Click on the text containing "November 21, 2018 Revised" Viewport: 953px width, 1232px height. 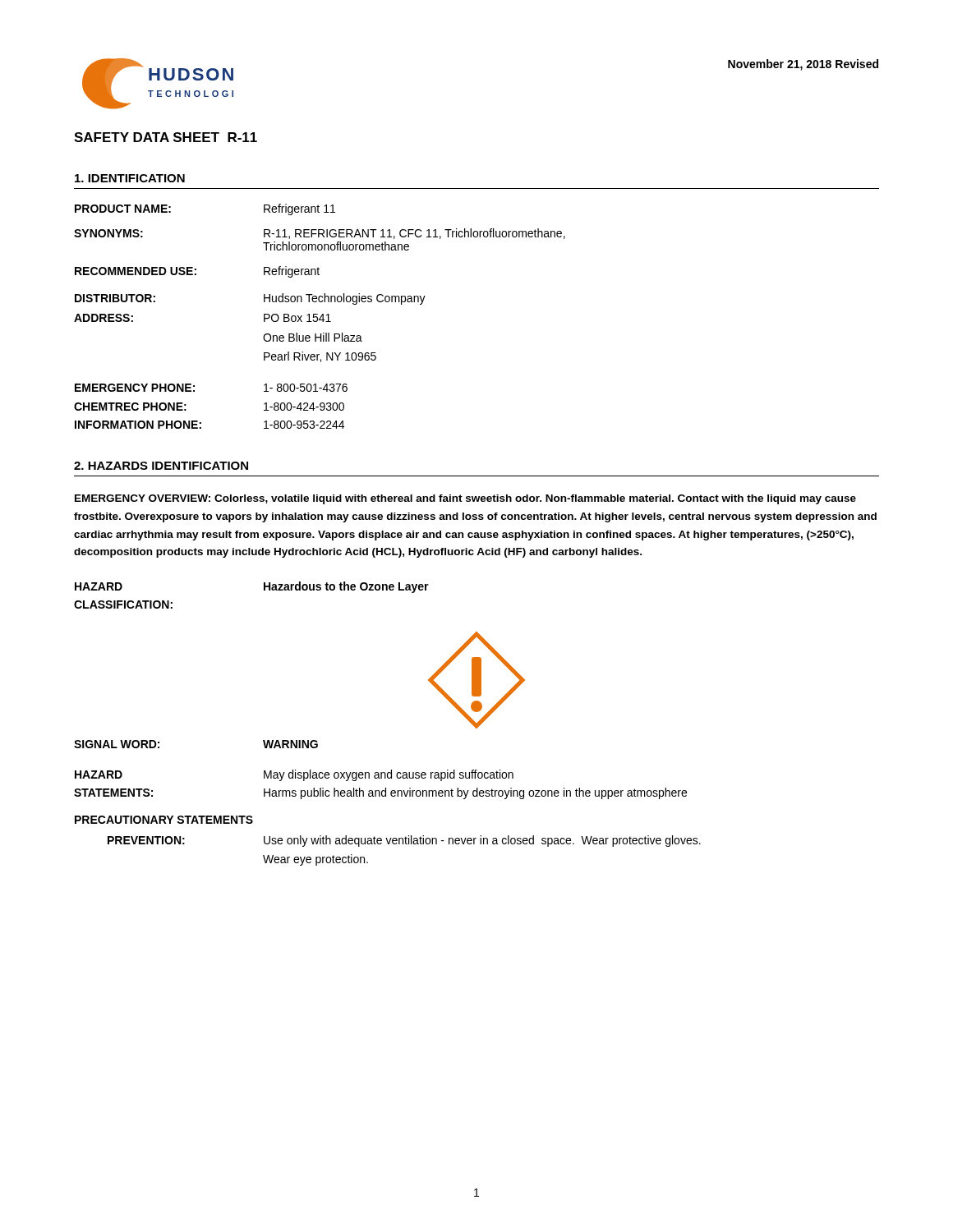point(803,64)
